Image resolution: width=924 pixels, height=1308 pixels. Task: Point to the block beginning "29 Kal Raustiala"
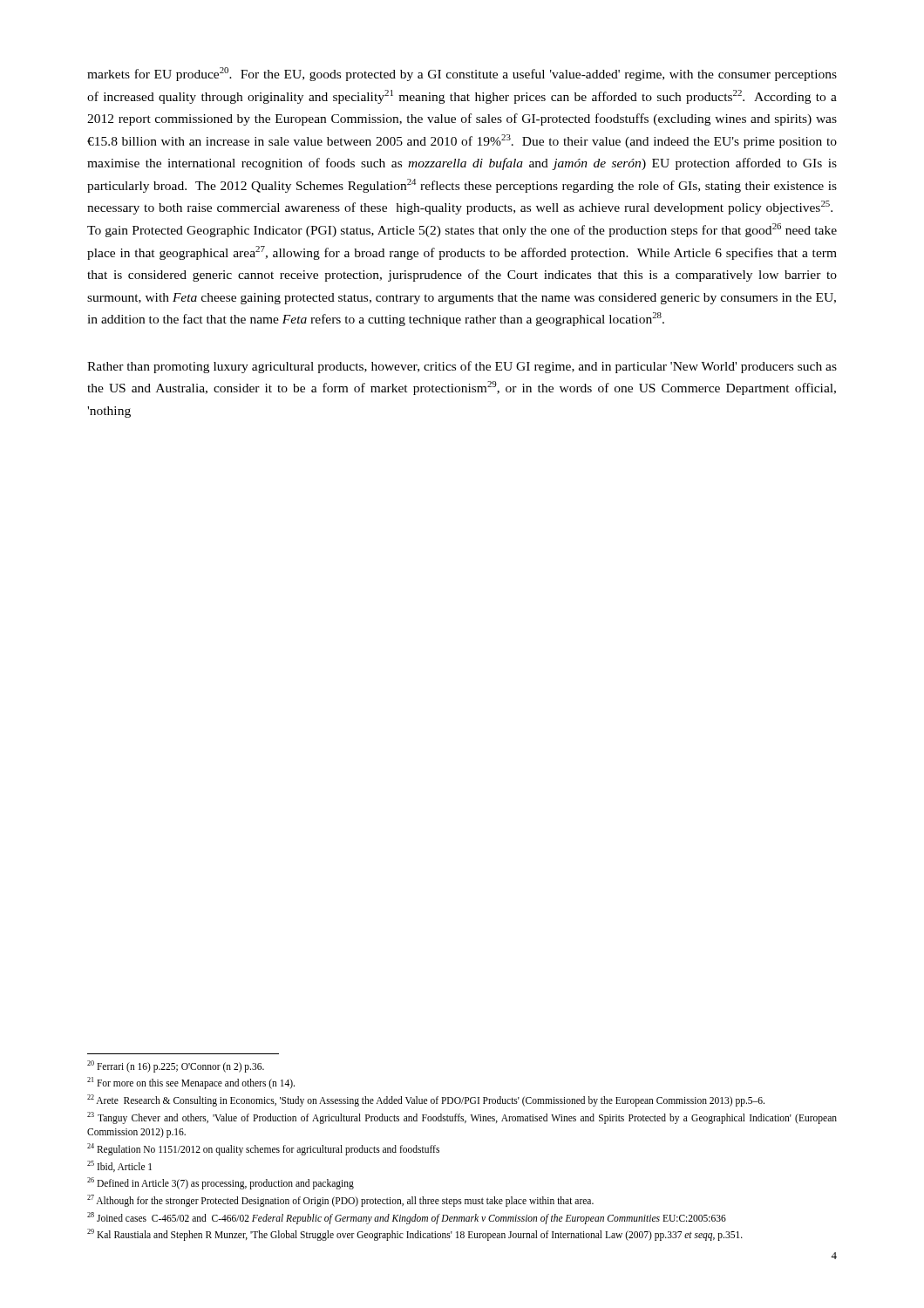pos(462,1235)
